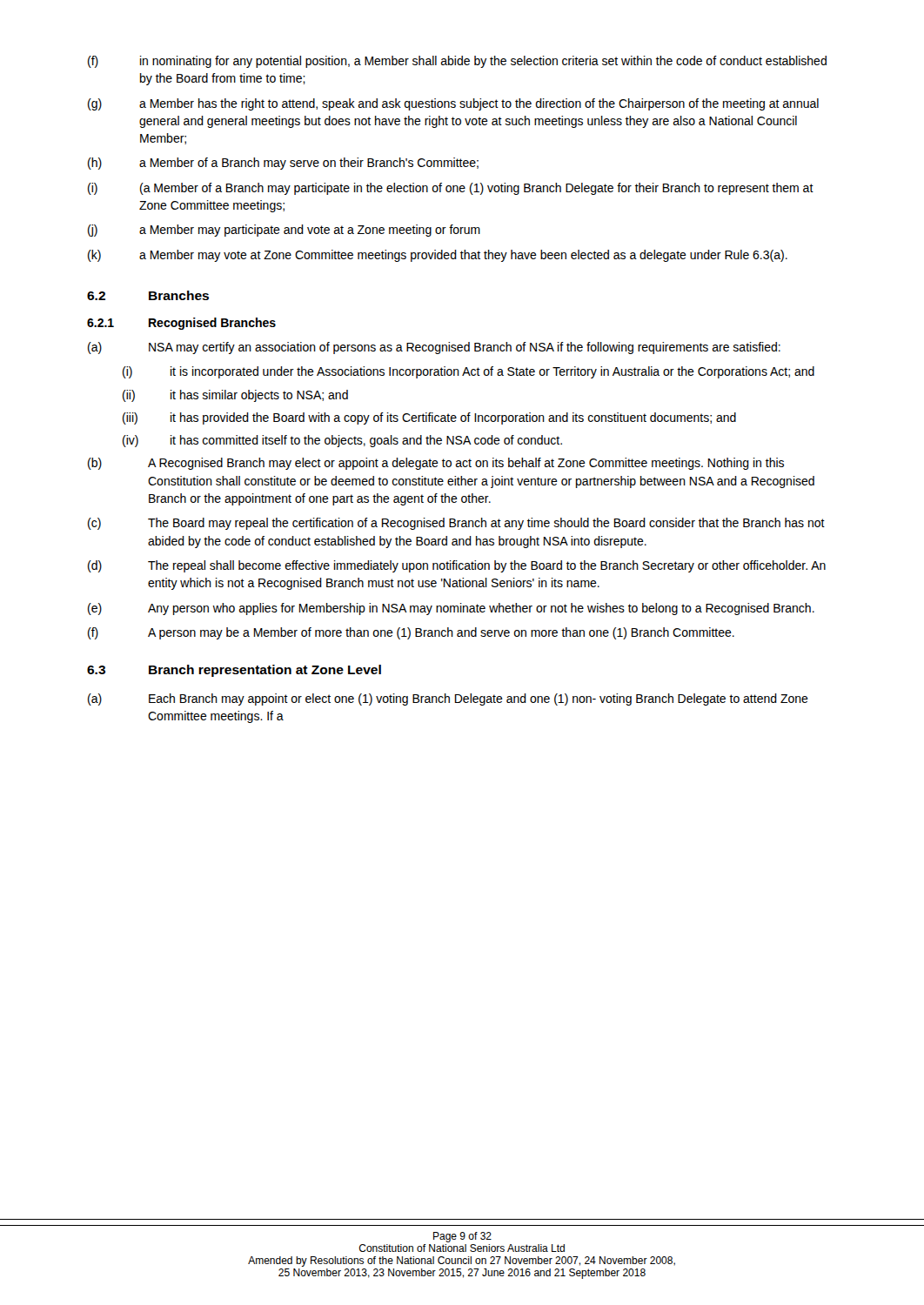Viewport: 924px width, 1305px height.
Task: Where does it say "6.2.1 Recognised Branches"?
Action: click(x=181, y=323)
